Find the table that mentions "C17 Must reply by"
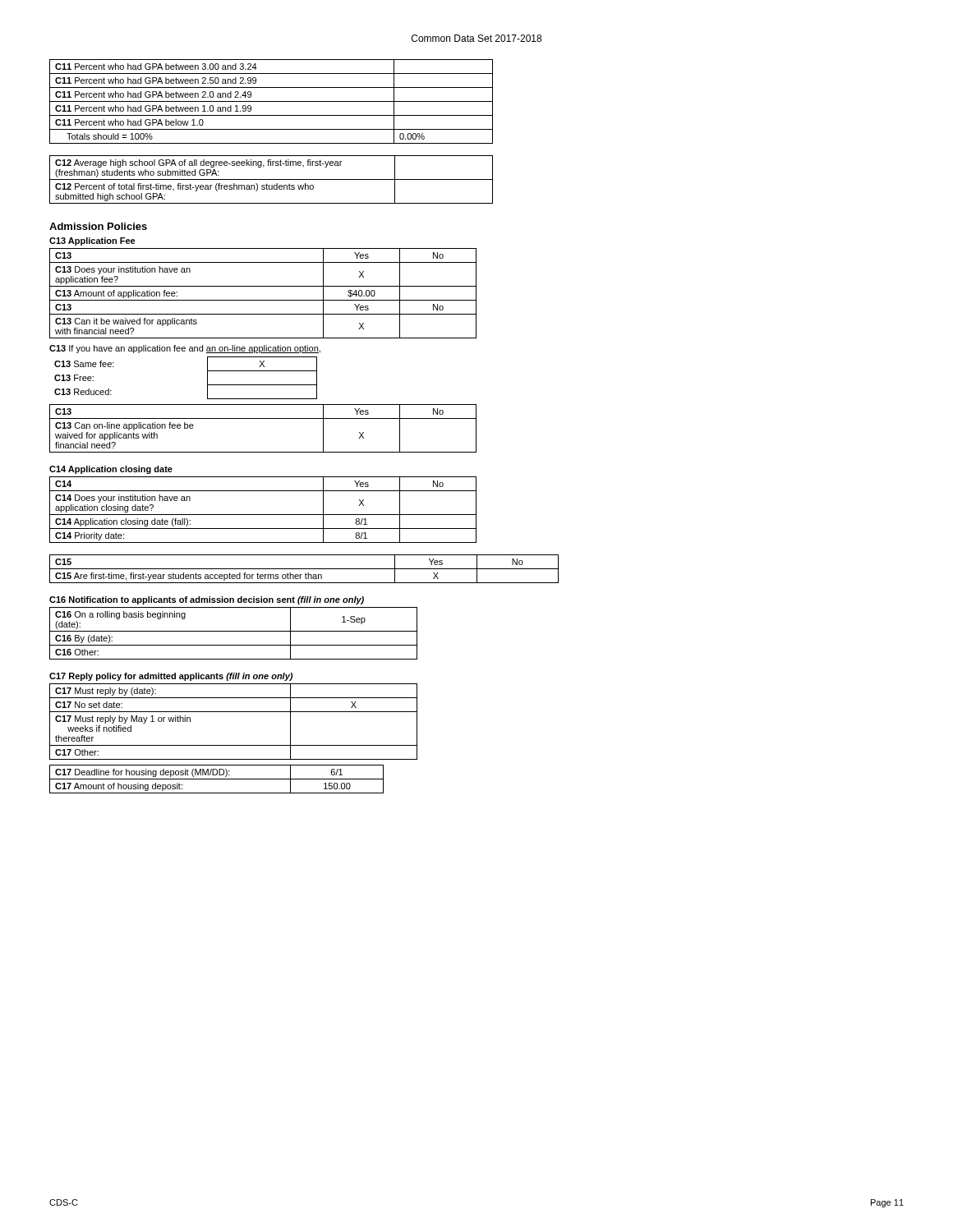The width and height of the screenshot is (953, 1232). [476, 722]
